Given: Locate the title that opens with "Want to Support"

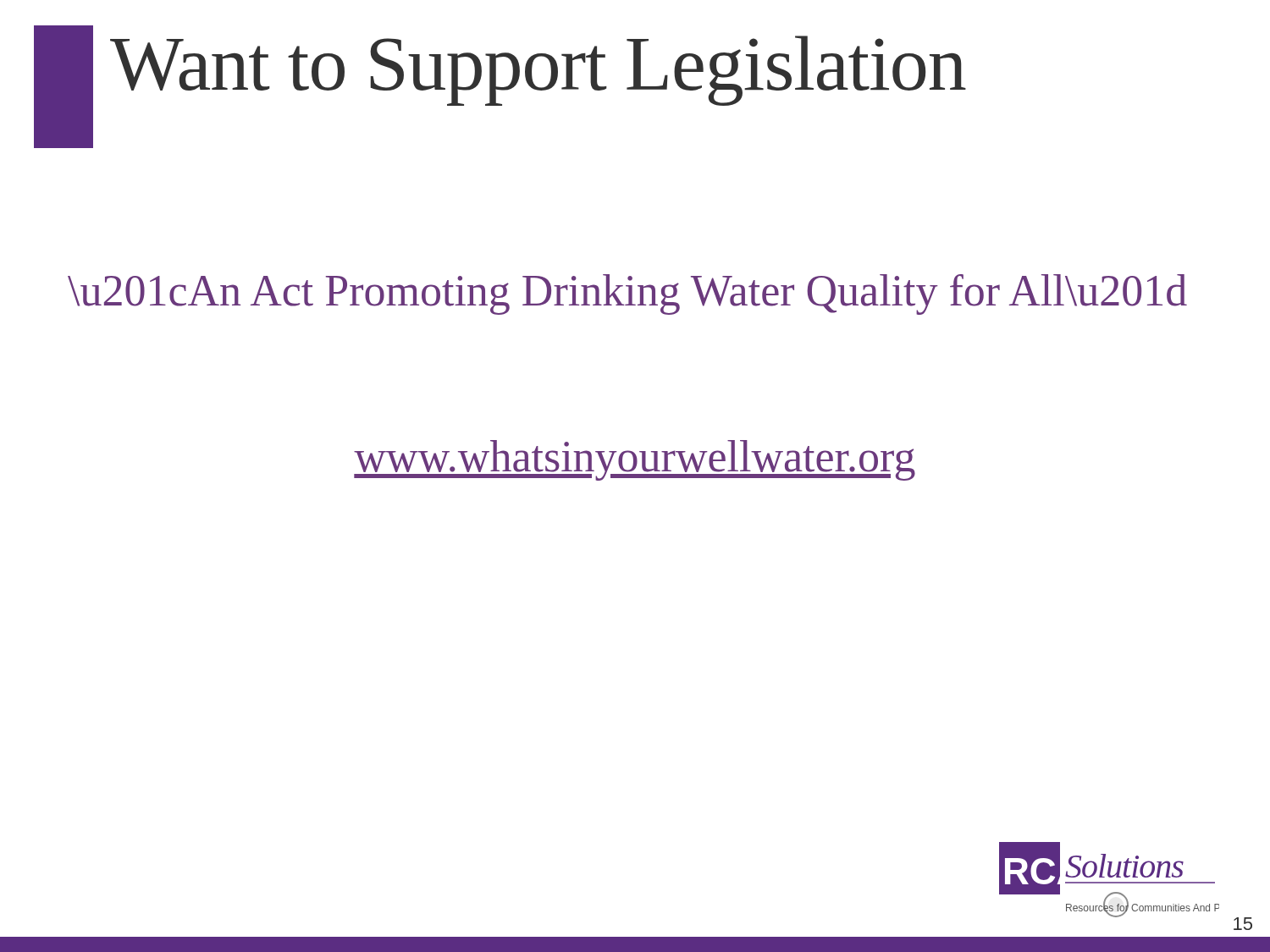Looking at the screenshot, I should pyautogui.click(x=538, y=64).
